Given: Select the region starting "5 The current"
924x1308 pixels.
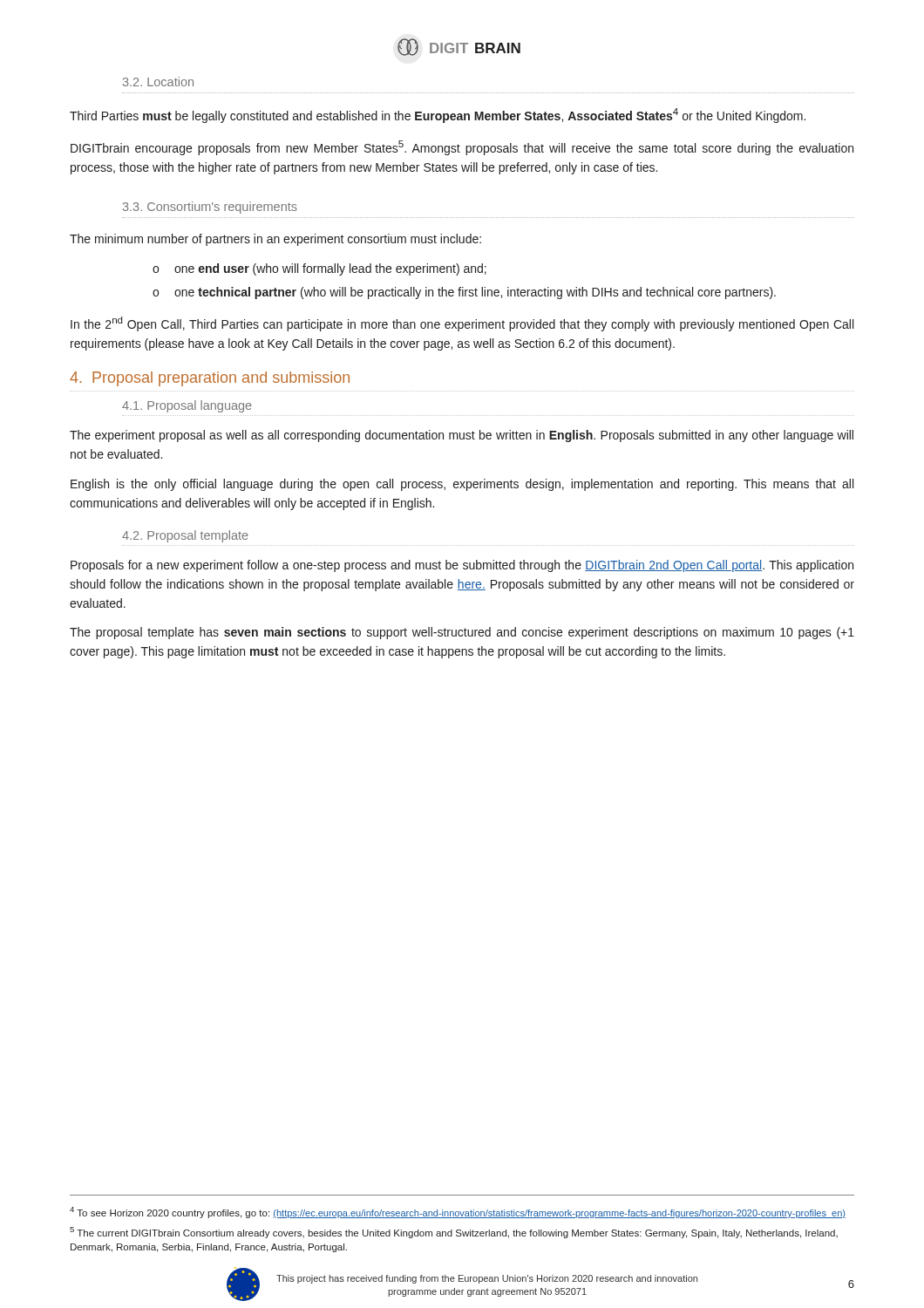Looking at the screenshot, I should coord(454,1238).
